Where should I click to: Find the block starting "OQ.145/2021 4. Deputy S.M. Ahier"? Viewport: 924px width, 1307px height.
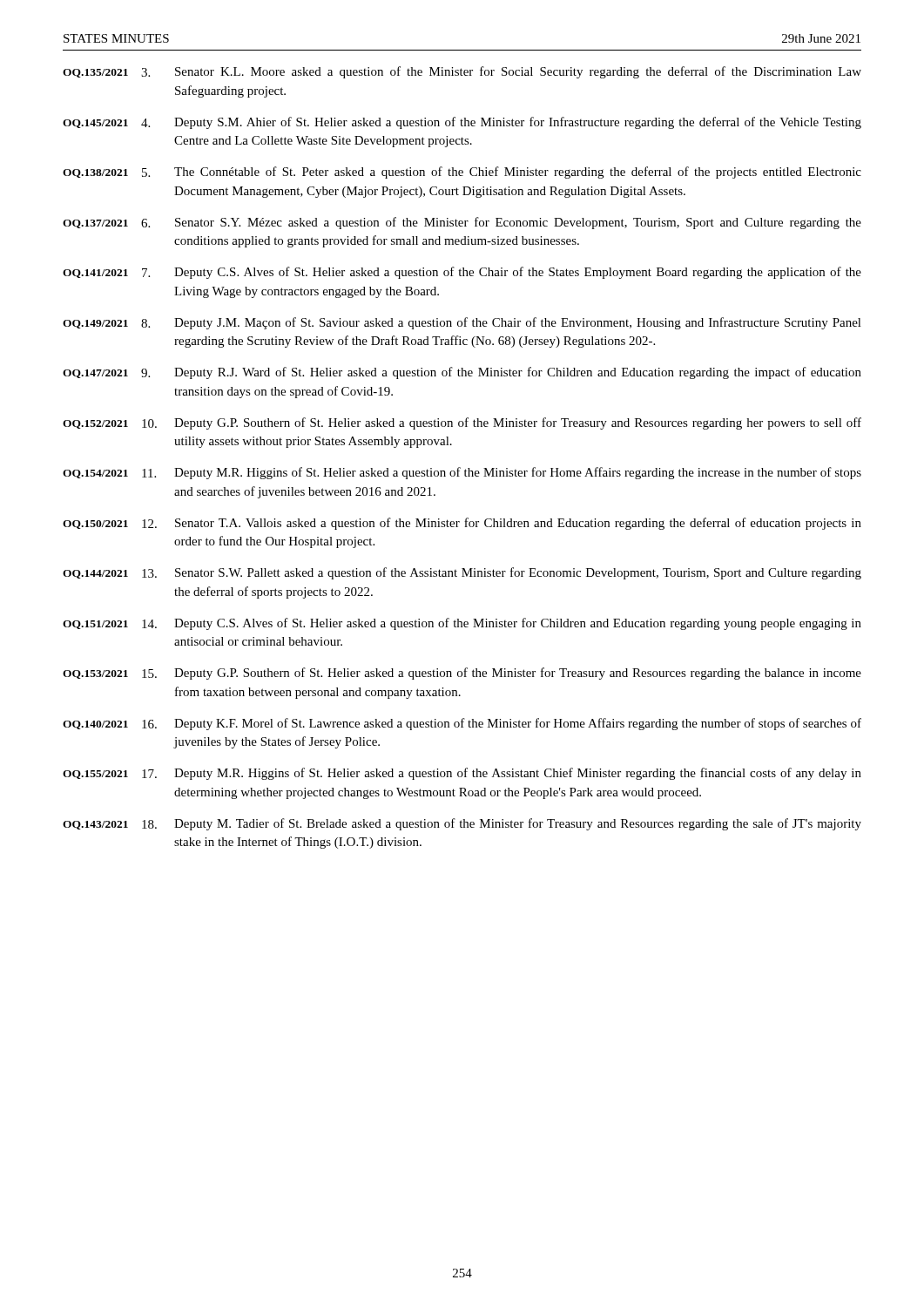pyautogui.click(x=462, y=132)
